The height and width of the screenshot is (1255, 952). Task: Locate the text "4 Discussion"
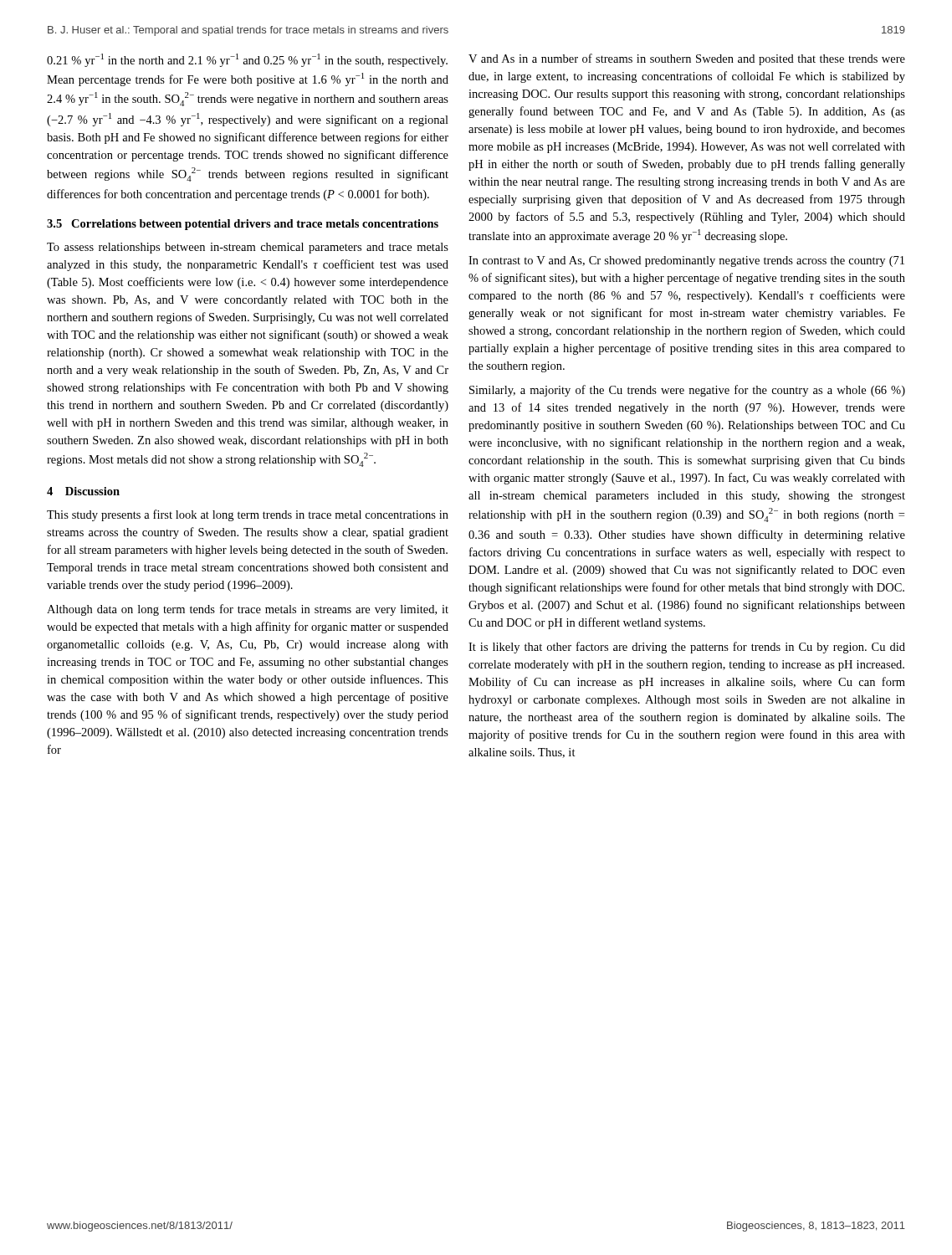[83, 491]
